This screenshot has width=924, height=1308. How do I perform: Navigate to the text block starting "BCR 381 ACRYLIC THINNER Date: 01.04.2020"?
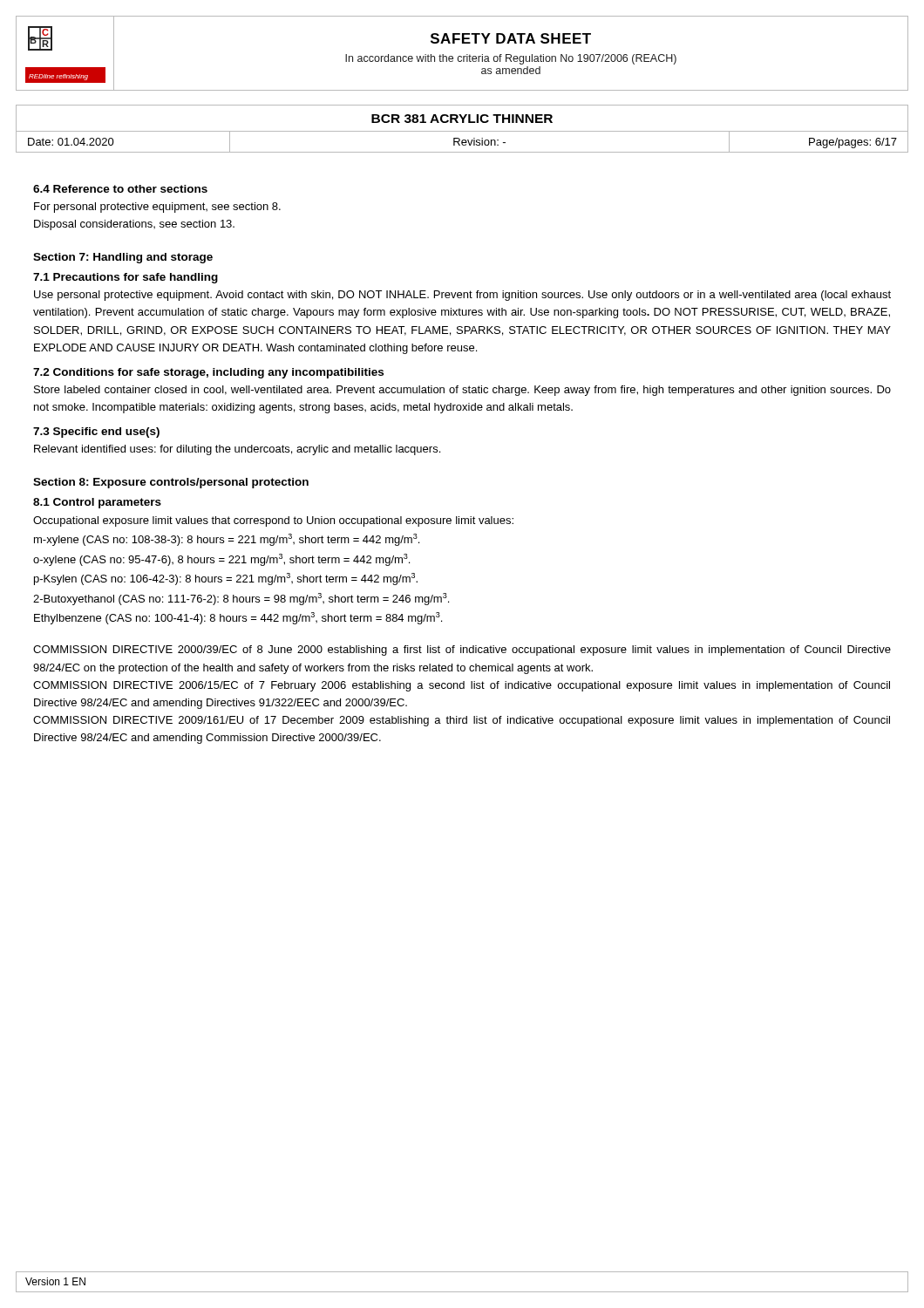click(x=462, y=129)
